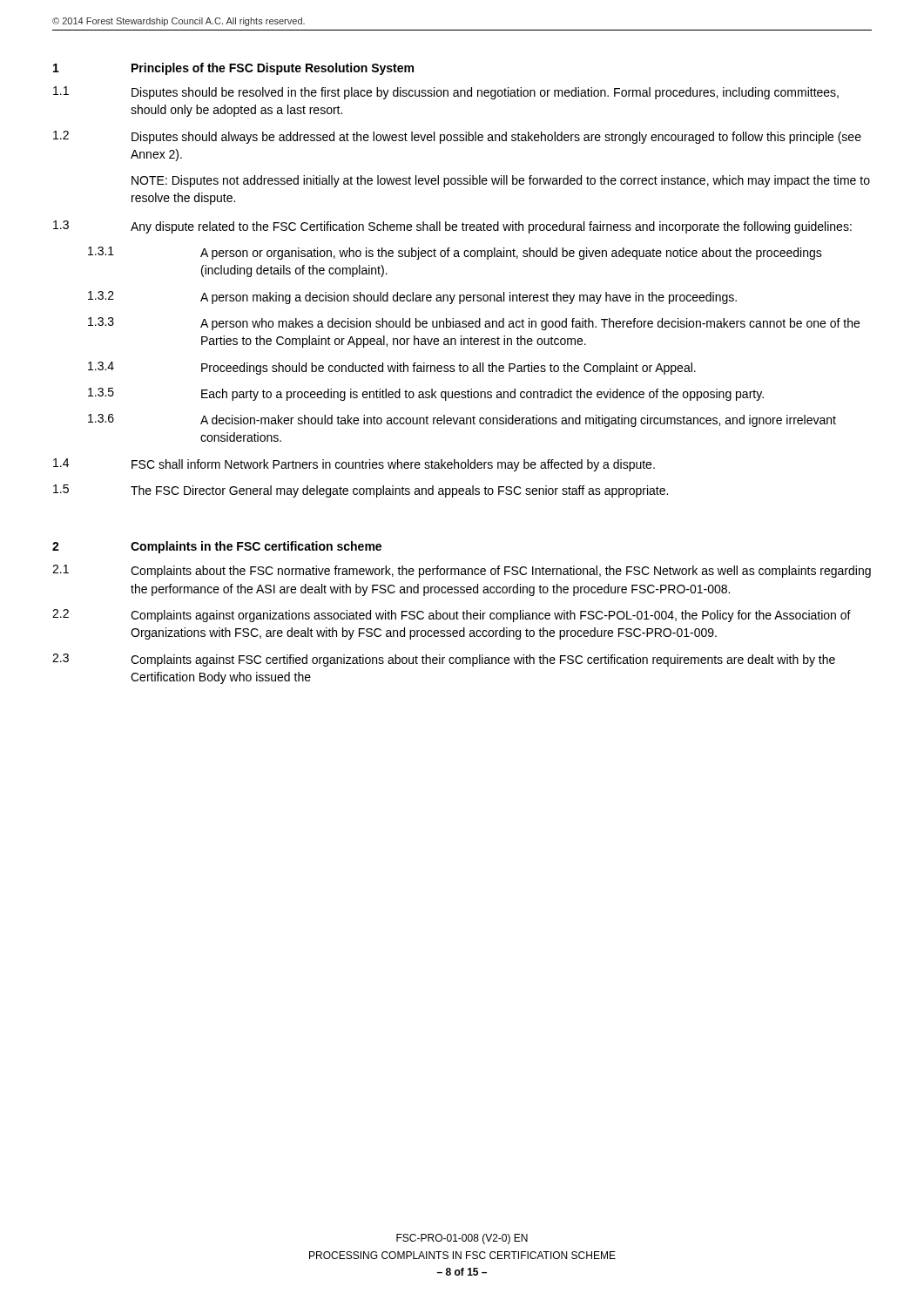This screenshot has width=924, height=1307.
Task: Click on the text block starting "3.1 A person or organisation, who"
Action: [462, 262]
